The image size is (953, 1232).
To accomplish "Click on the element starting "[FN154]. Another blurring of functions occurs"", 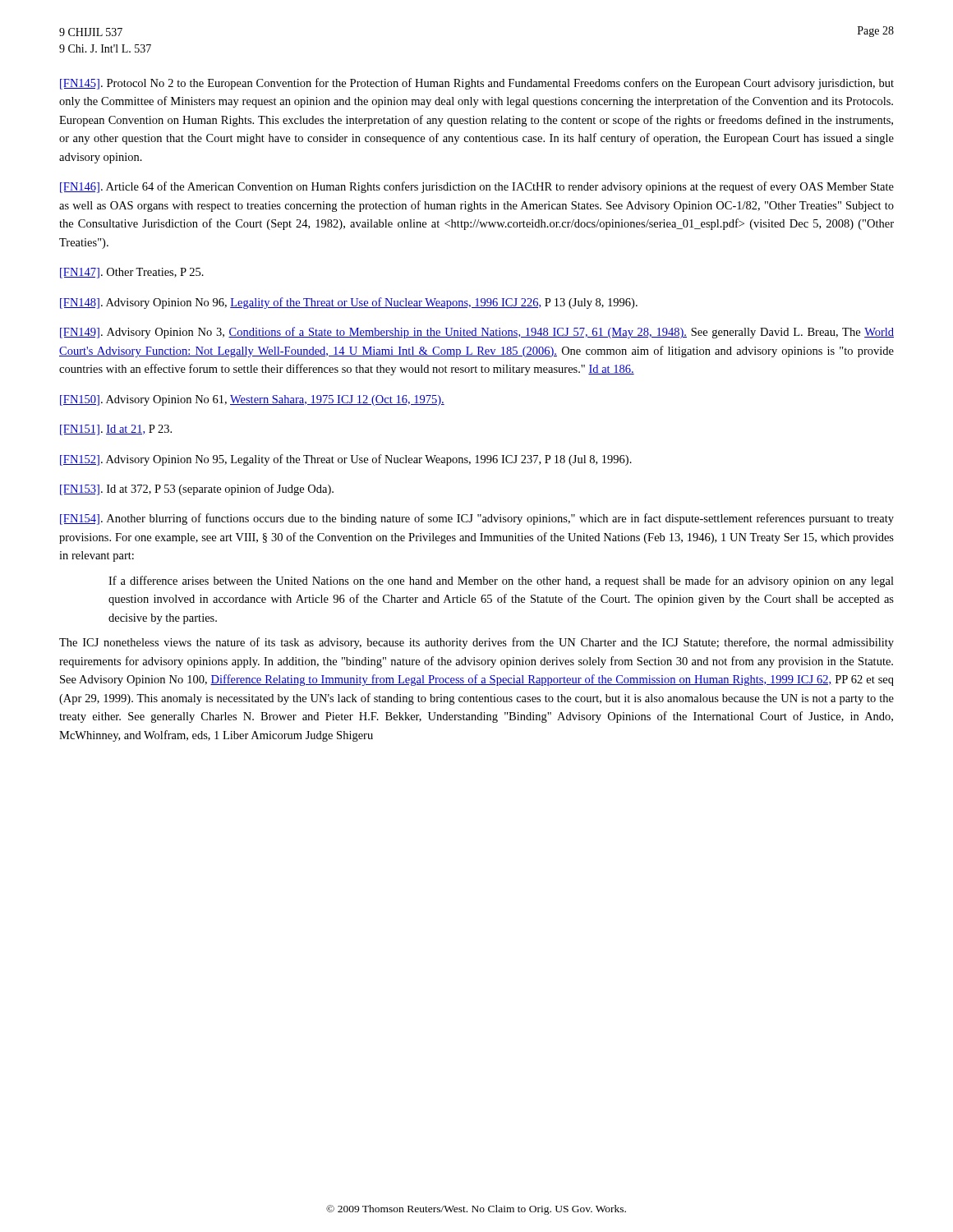I will [x=476, y=627].
